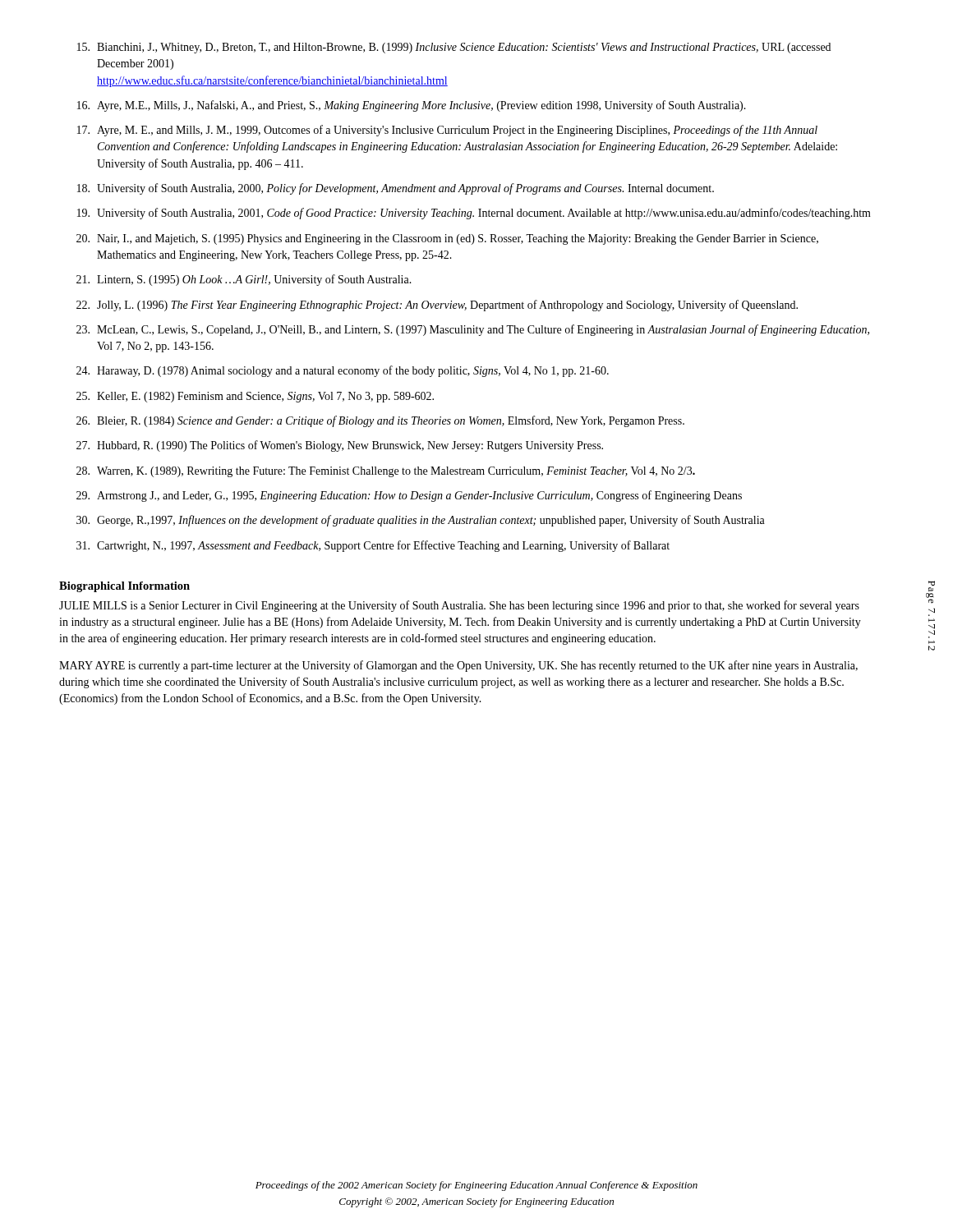The image size is (953, 1232).
Task: Select the element starting "25. Keller, E."
Action: (255, 397)
